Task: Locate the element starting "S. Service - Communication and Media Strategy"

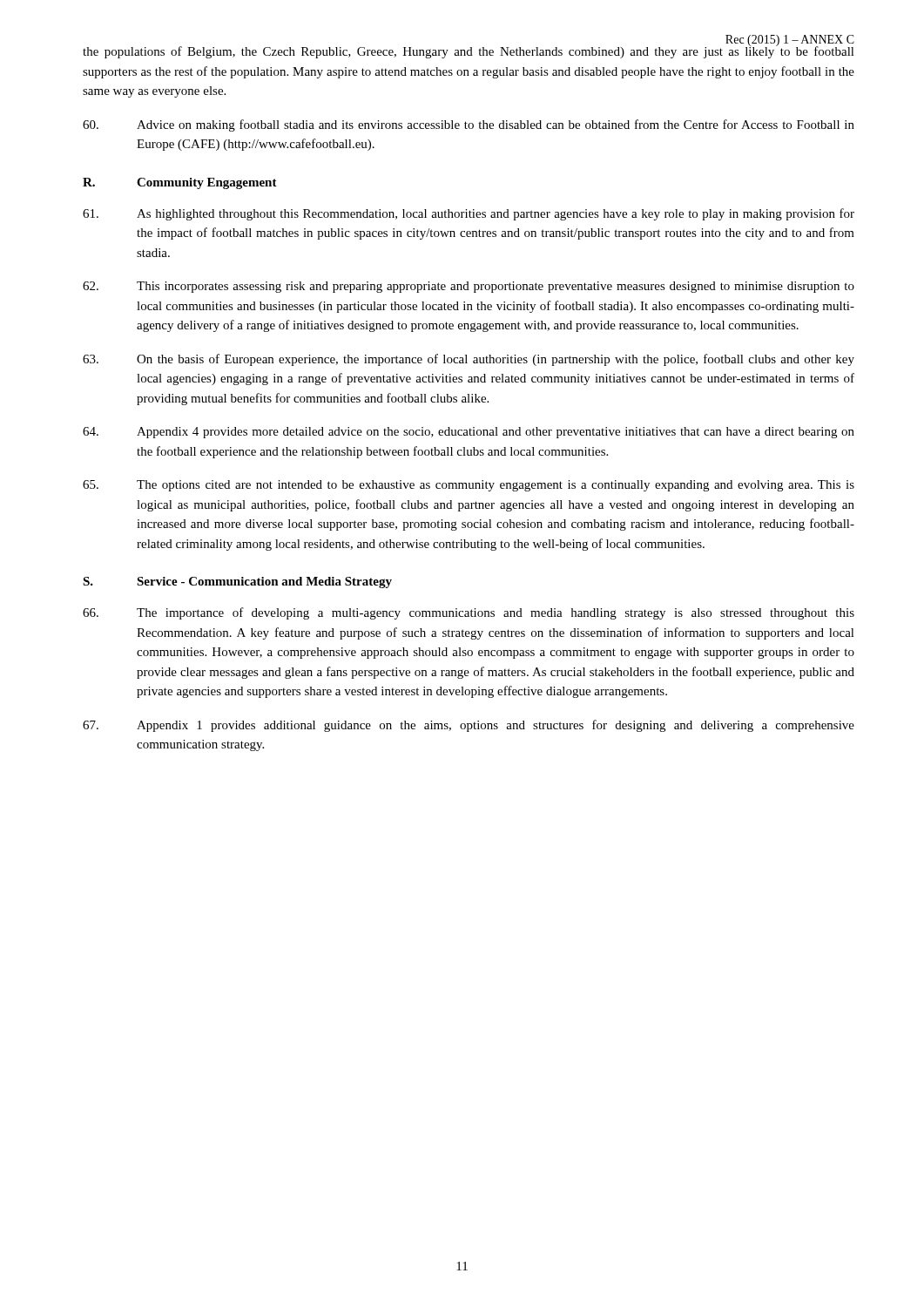Action: pyautogui.click(x=237, y=582)
